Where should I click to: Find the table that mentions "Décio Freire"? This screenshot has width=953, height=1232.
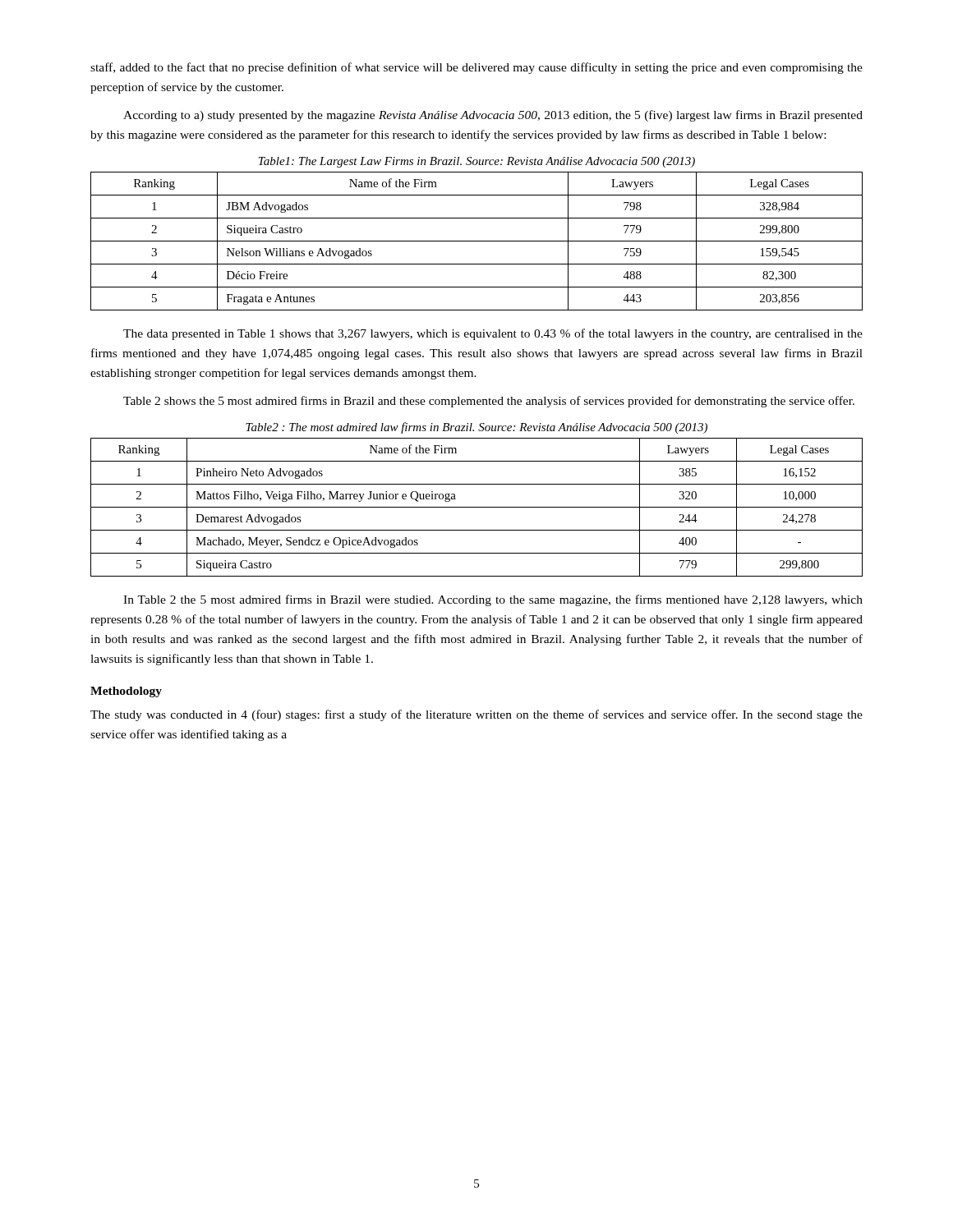[x=476, y=241]
